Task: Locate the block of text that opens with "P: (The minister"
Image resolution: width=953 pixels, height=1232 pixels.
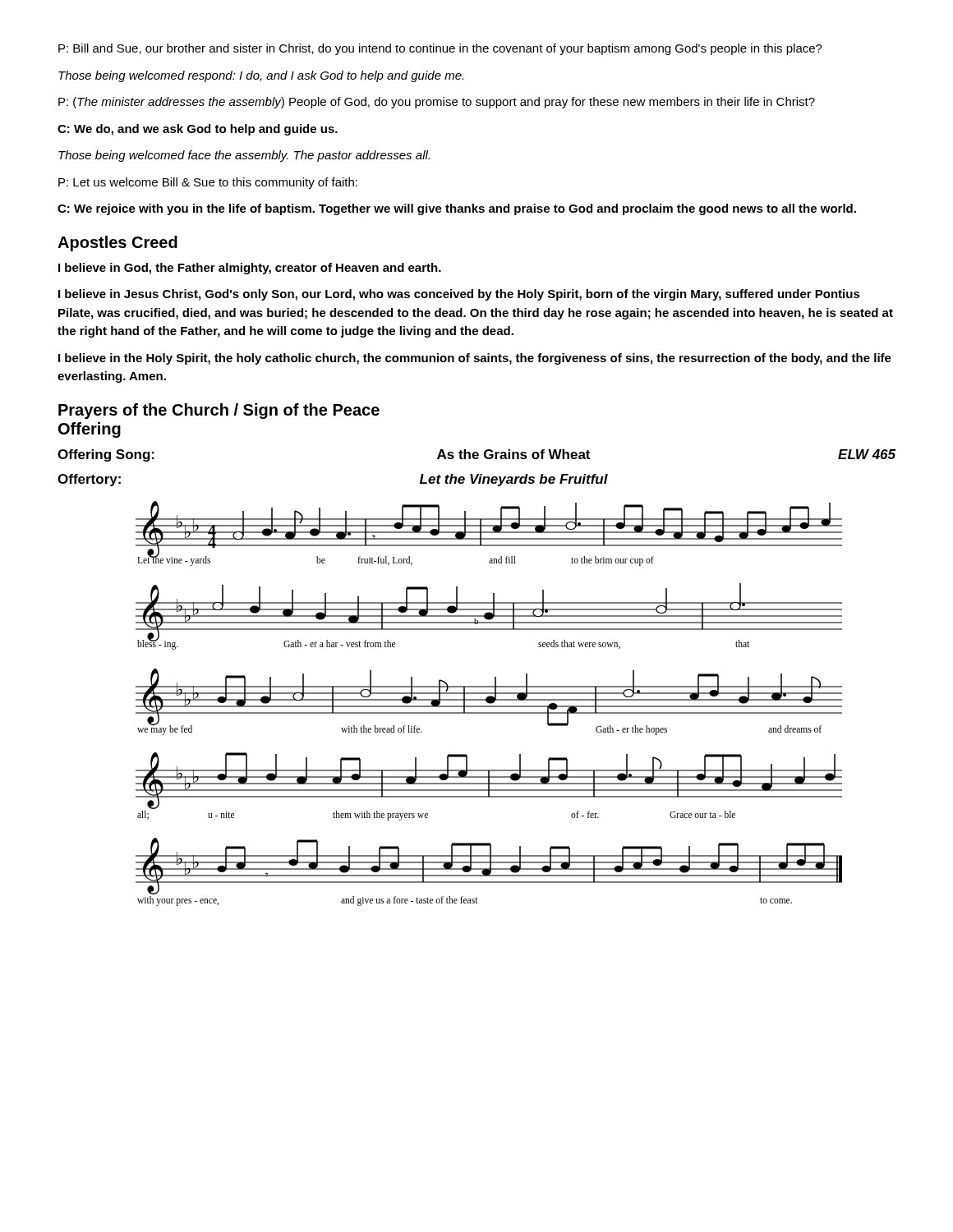Action: pos(436,101)
